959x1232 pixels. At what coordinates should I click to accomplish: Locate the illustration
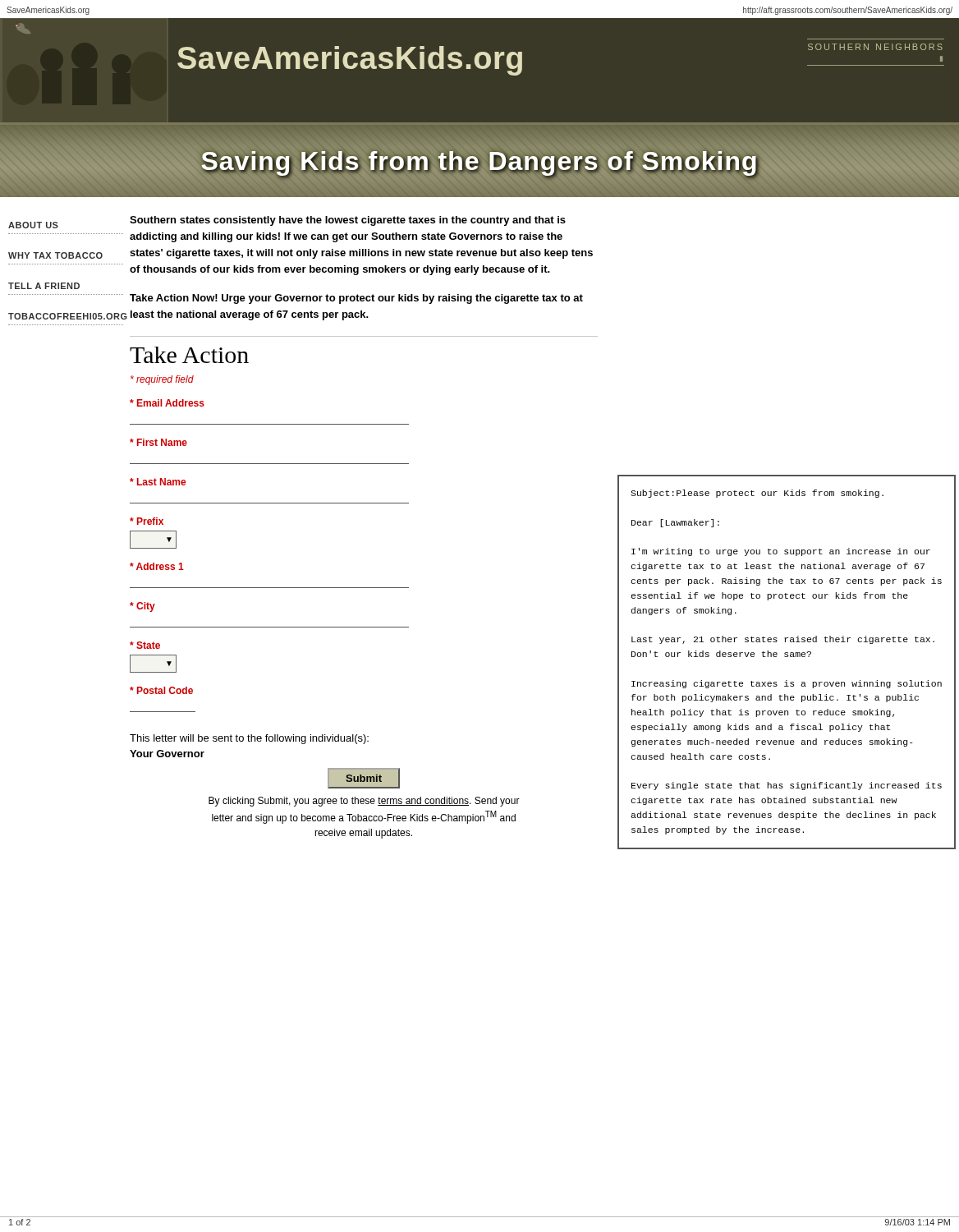(480, 108)
